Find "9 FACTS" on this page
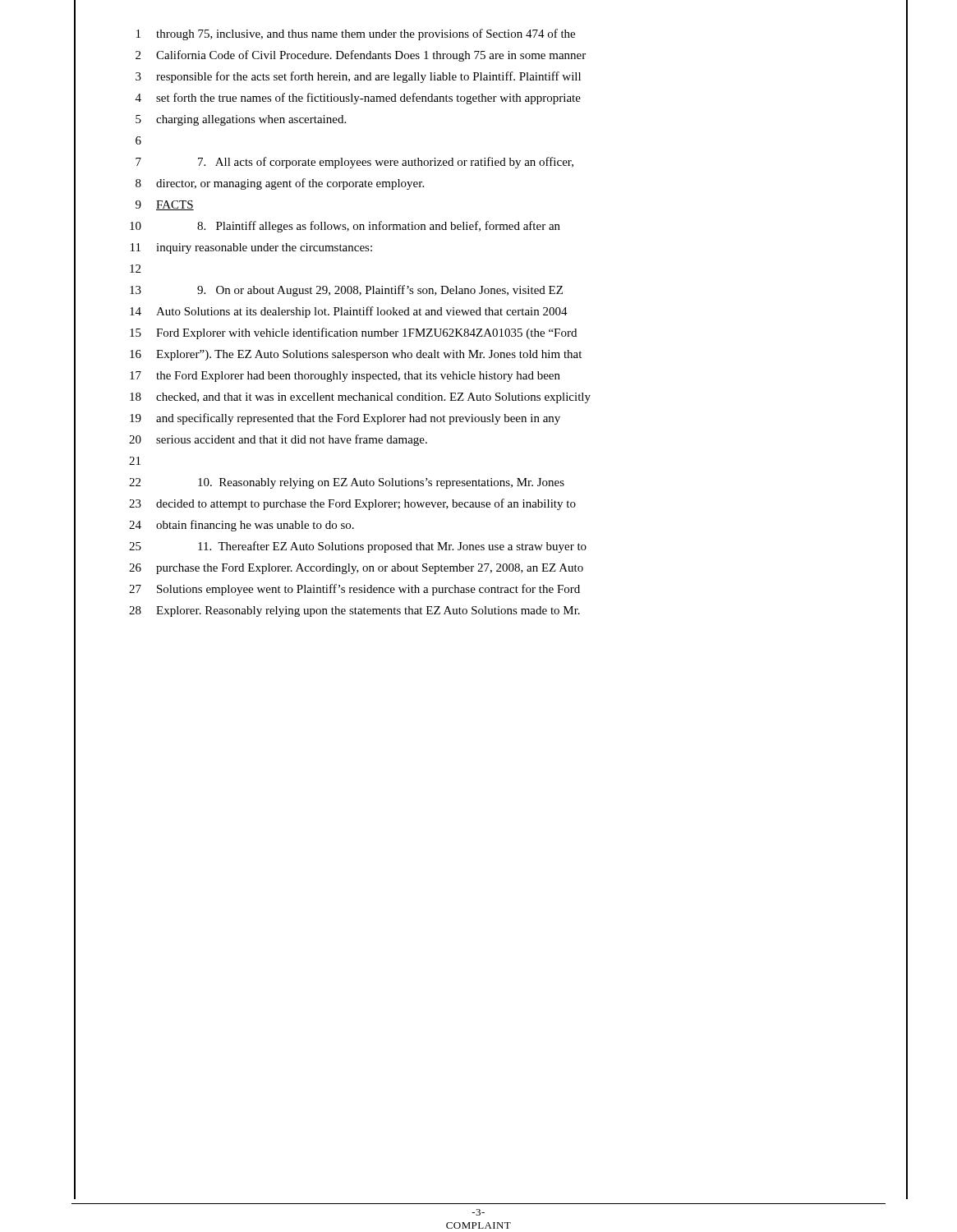Image resolution: width=957 pixels, height=1232 pixels. [165, 205]
